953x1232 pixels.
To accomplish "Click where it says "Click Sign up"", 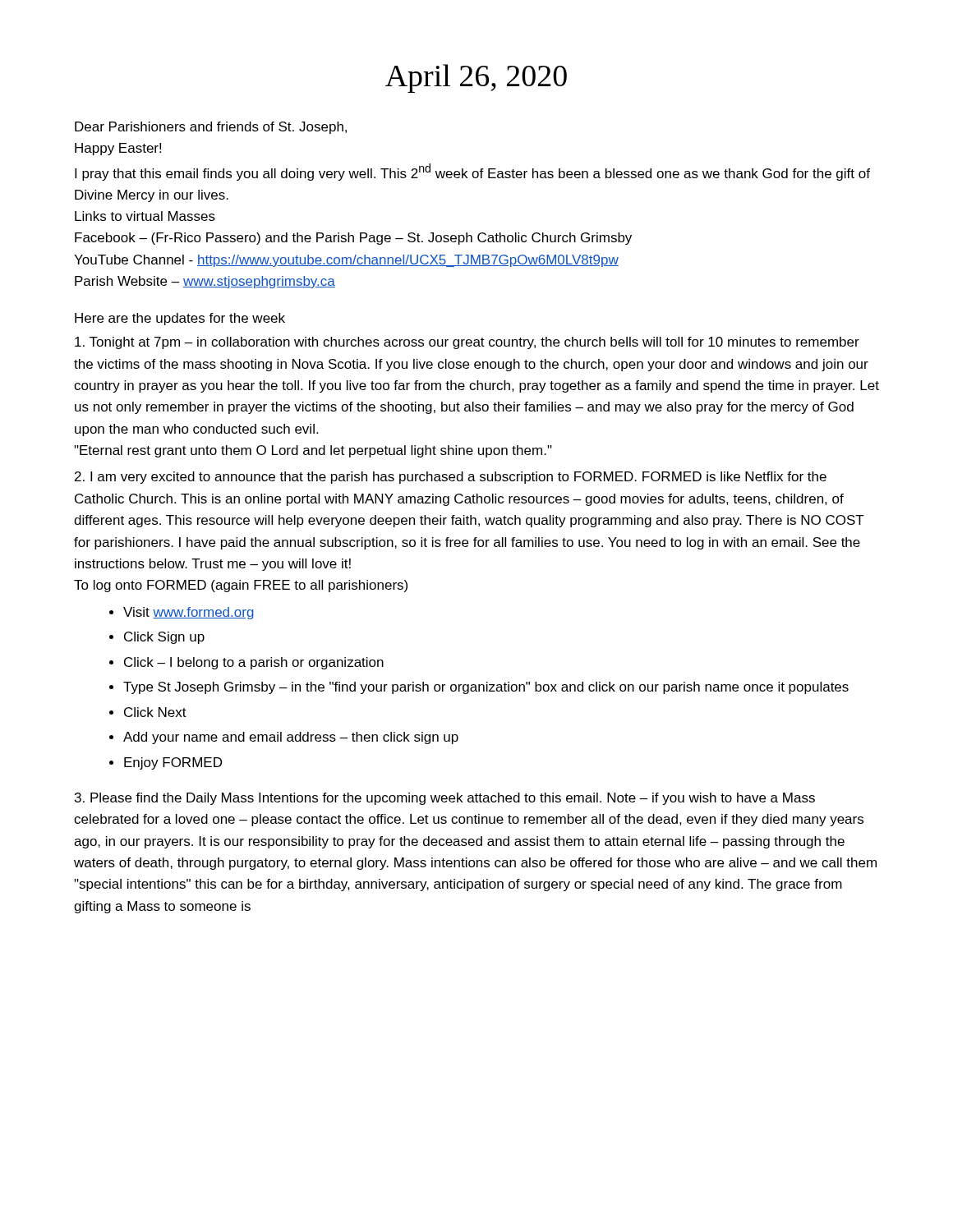I will pos(164,637).
